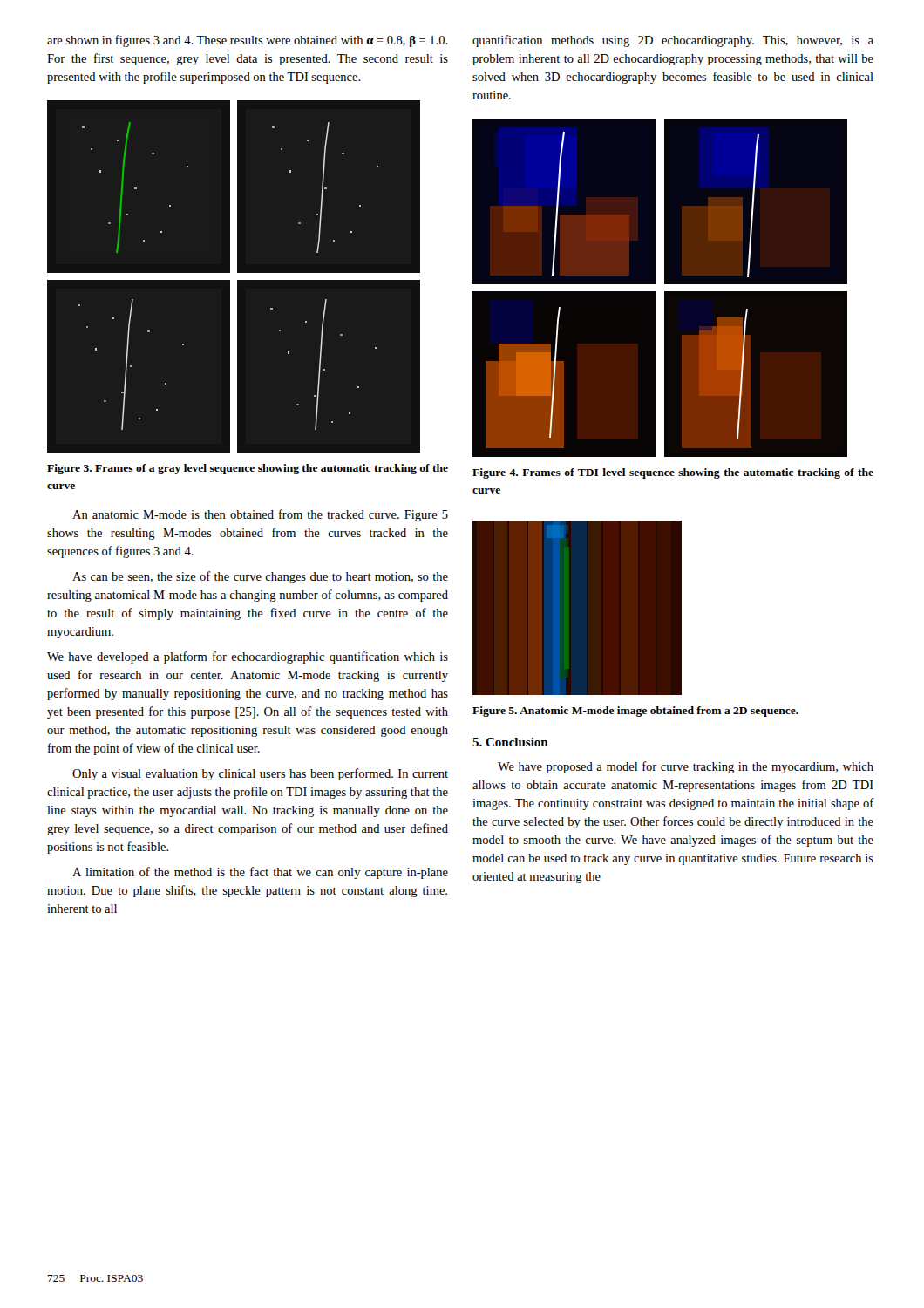Locate the passage starting "Figure 5. Anatomic"
Screen dimensions: 1308x924
(635, 710)
